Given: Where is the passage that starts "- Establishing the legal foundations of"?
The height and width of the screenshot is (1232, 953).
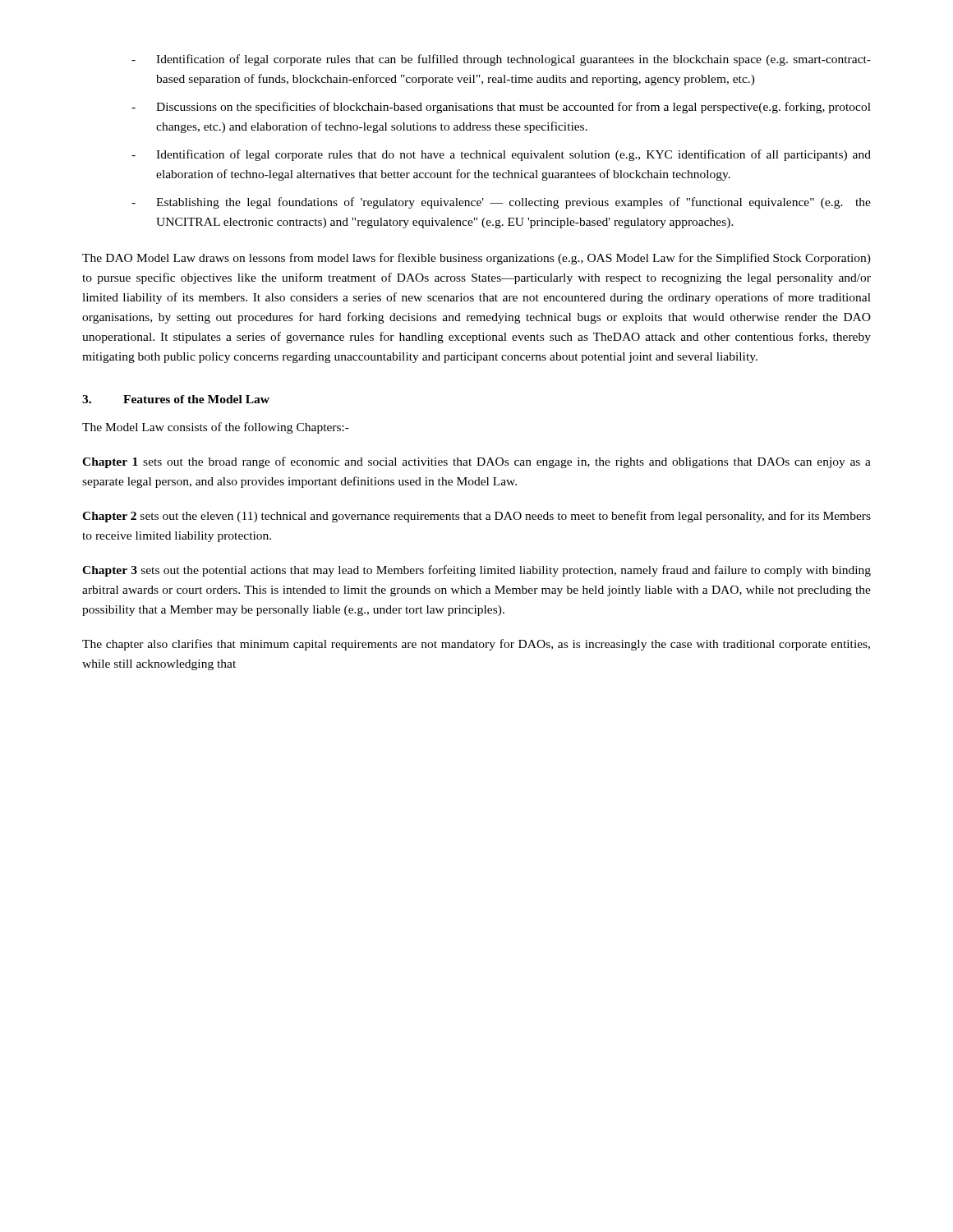Looking at the screenshot, I should 501,212.
